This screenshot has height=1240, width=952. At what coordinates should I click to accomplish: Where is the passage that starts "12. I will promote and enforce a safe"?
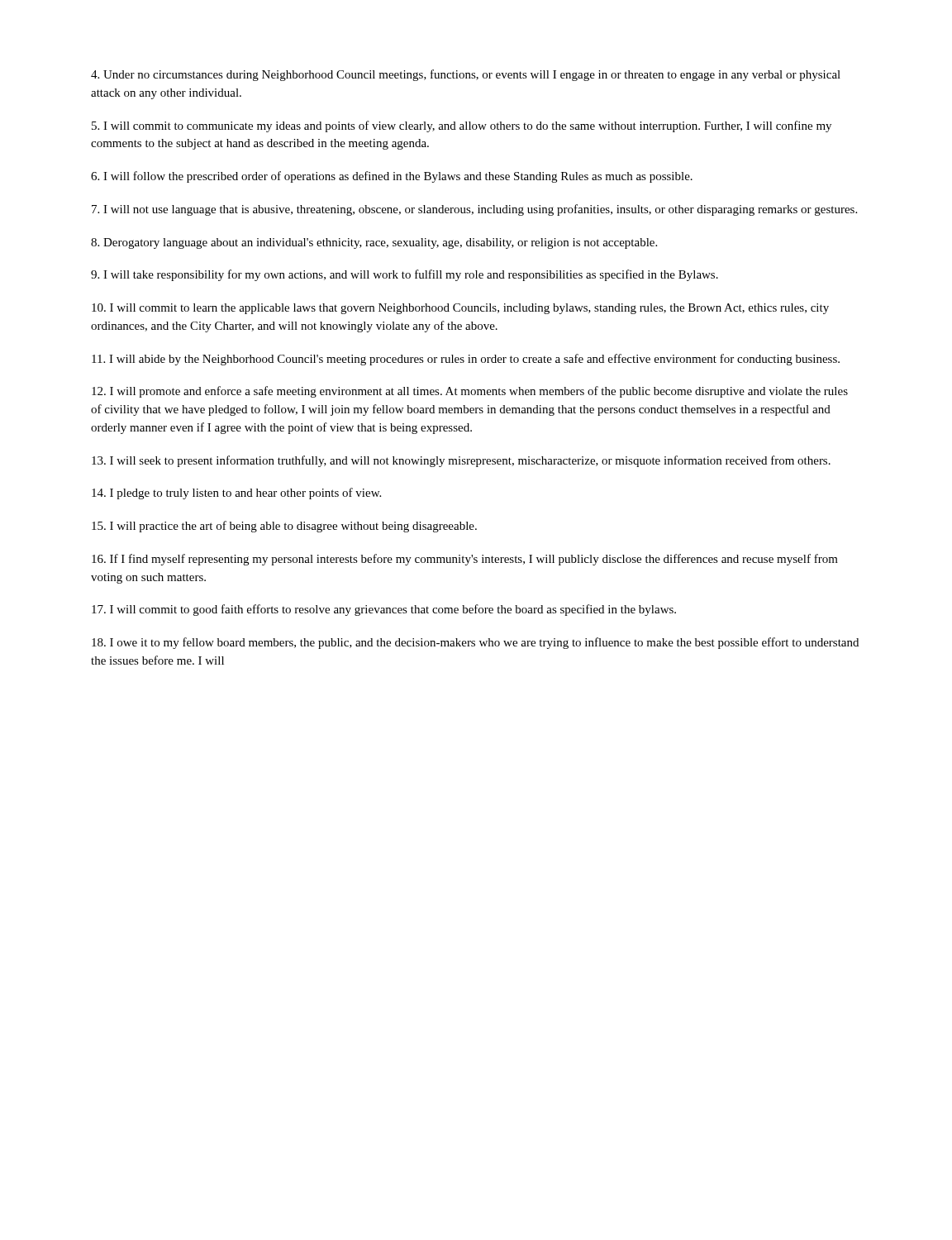click(x=469, y=409)
